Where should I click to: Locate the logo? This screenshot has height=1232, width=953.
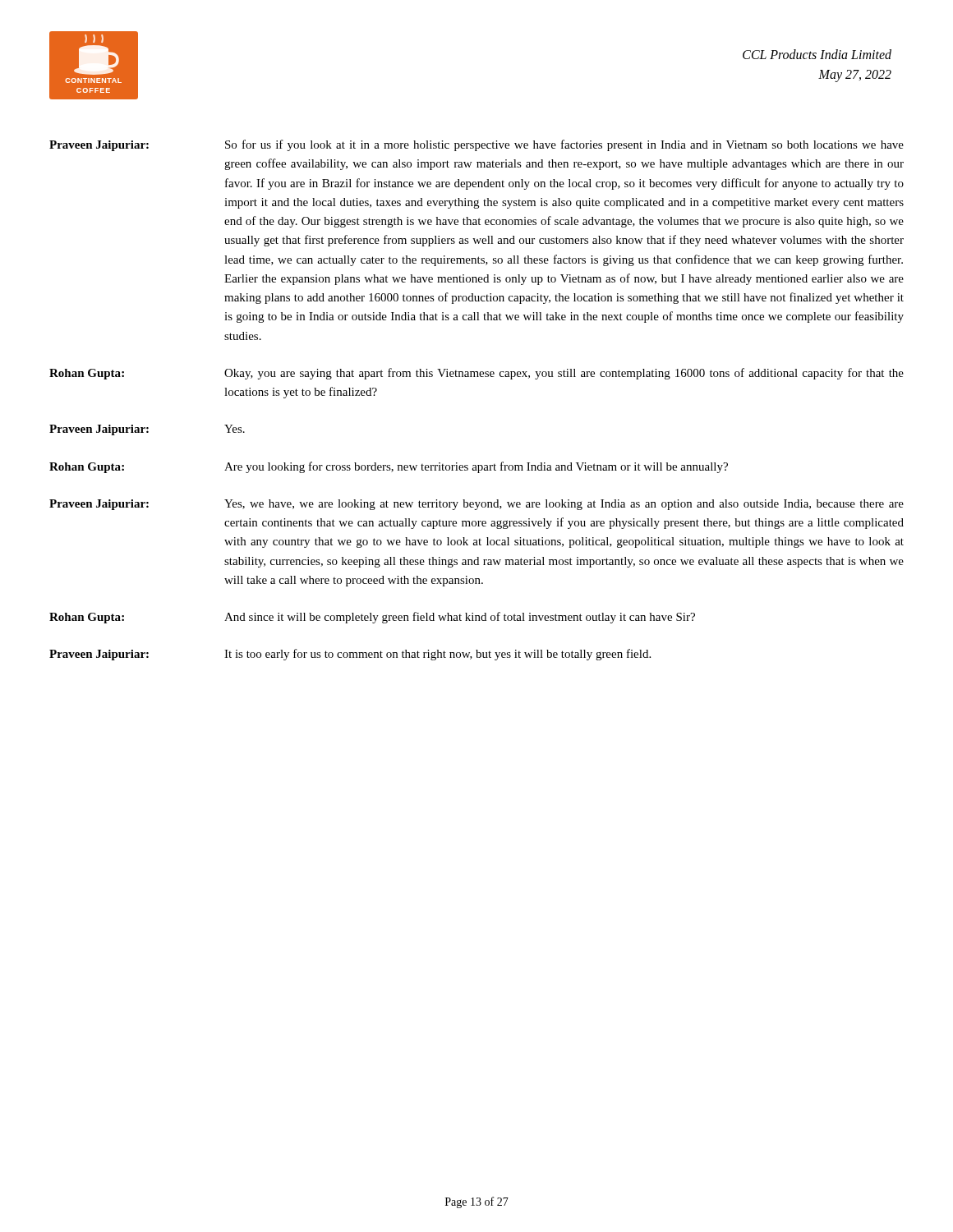(99, 68)
